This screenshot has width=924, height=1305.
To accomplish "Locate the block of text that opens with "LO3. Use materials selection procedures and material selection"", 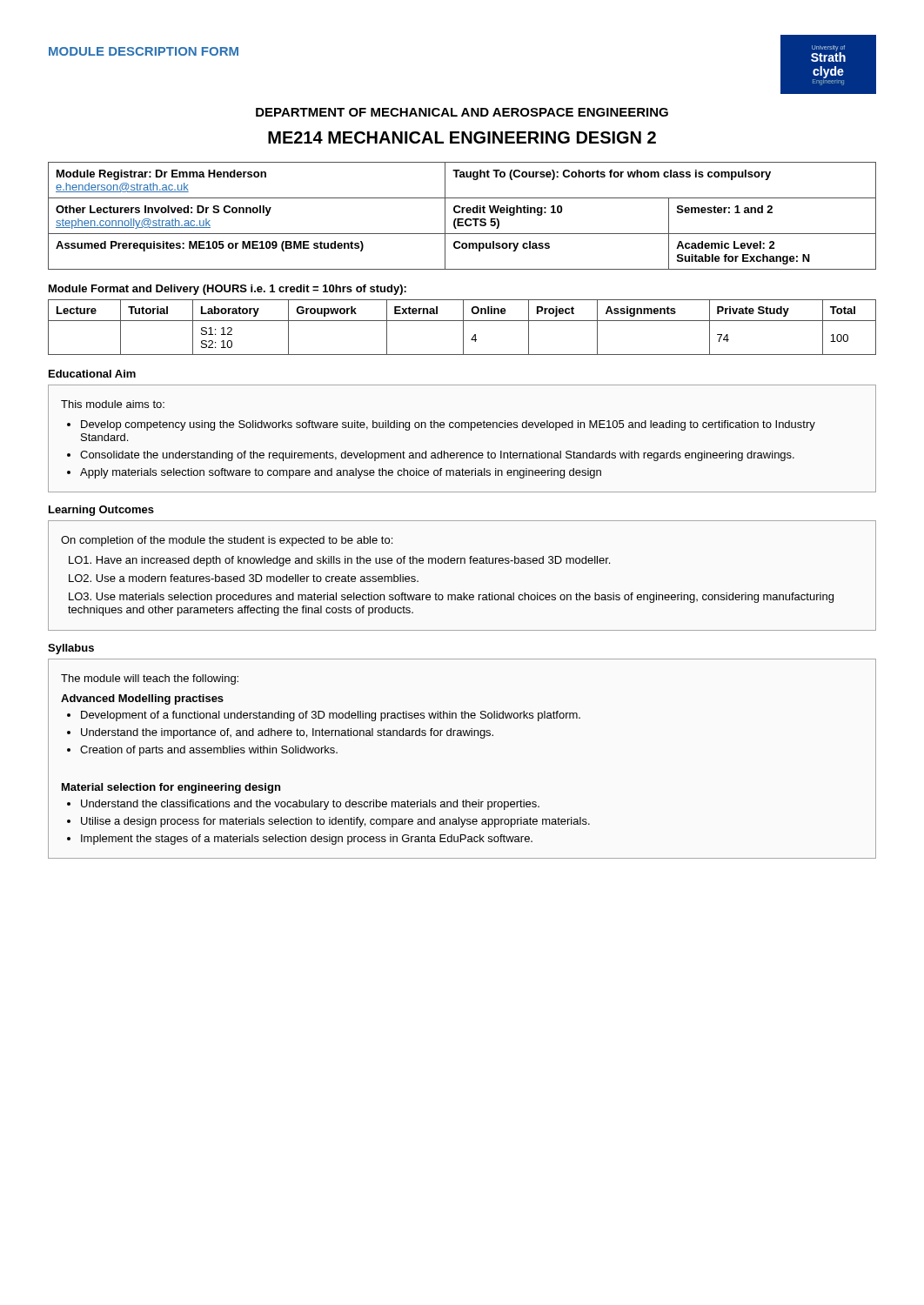I will click(x=451, y=603).
